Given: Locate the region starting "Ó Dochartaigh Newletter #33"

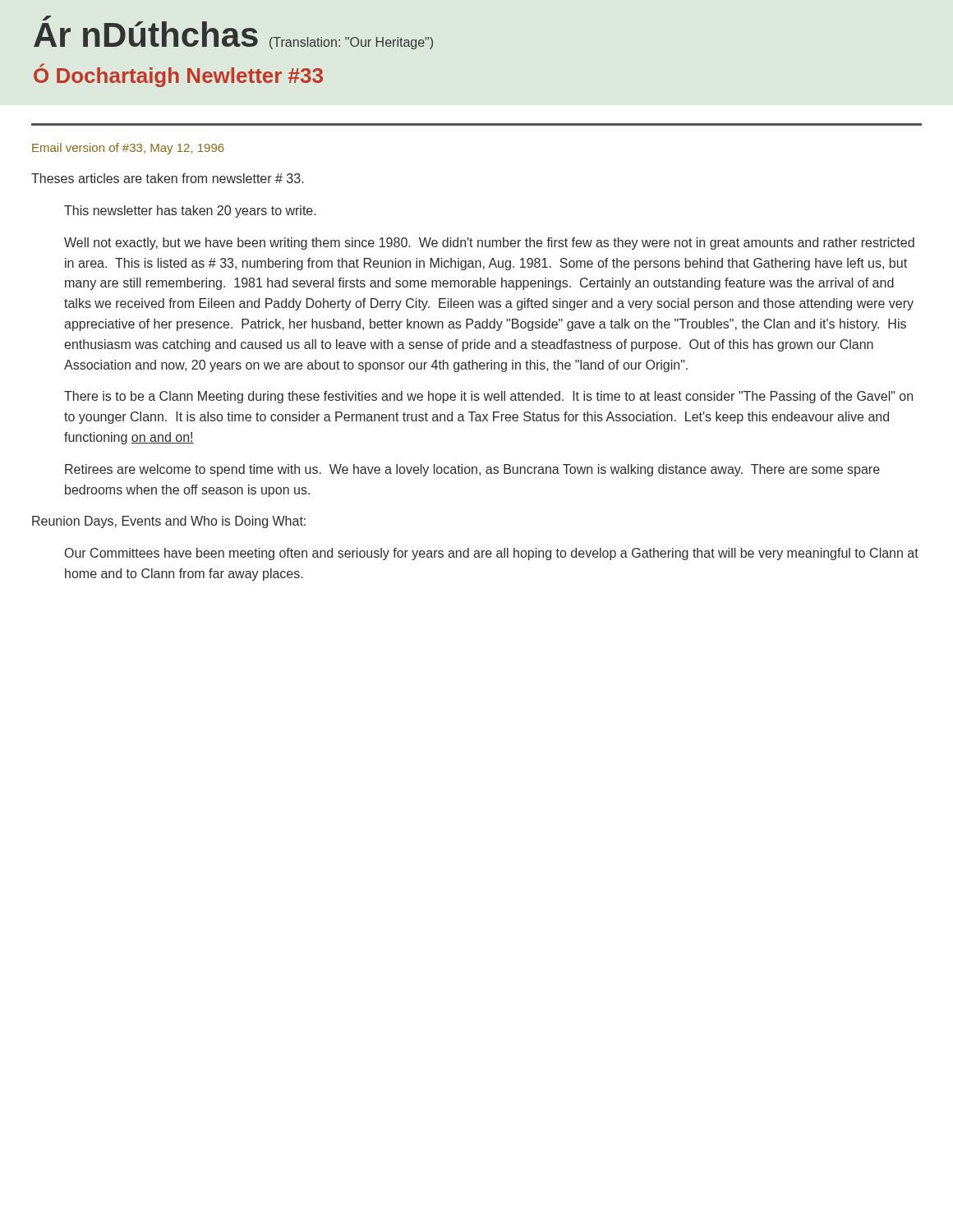Looking at the screenshot, I should pyautogui.click(x=178, y=75).
